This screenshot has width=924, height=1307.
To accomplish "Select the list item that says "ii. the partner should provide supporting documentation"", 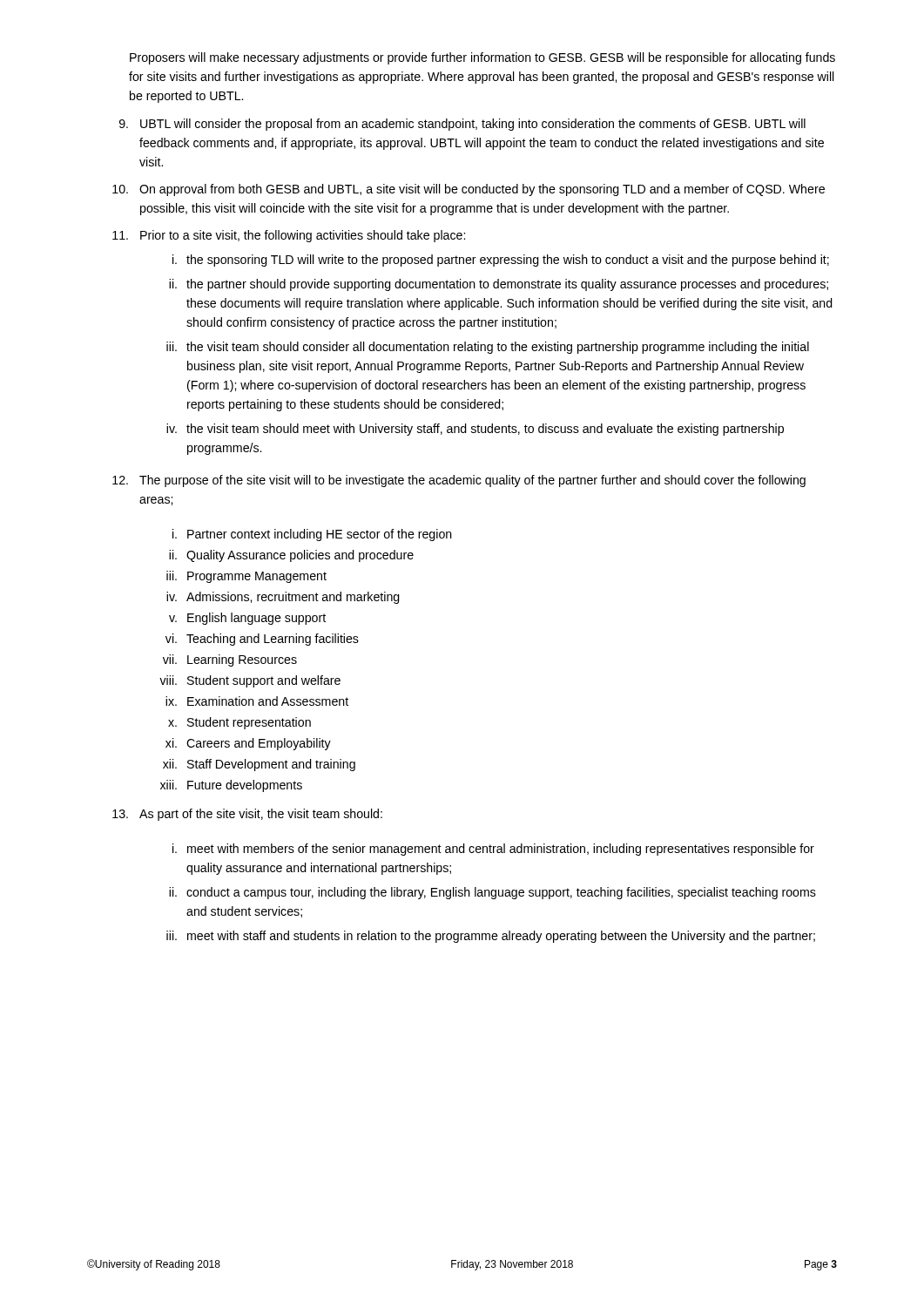I will click(x=488, y=303).
